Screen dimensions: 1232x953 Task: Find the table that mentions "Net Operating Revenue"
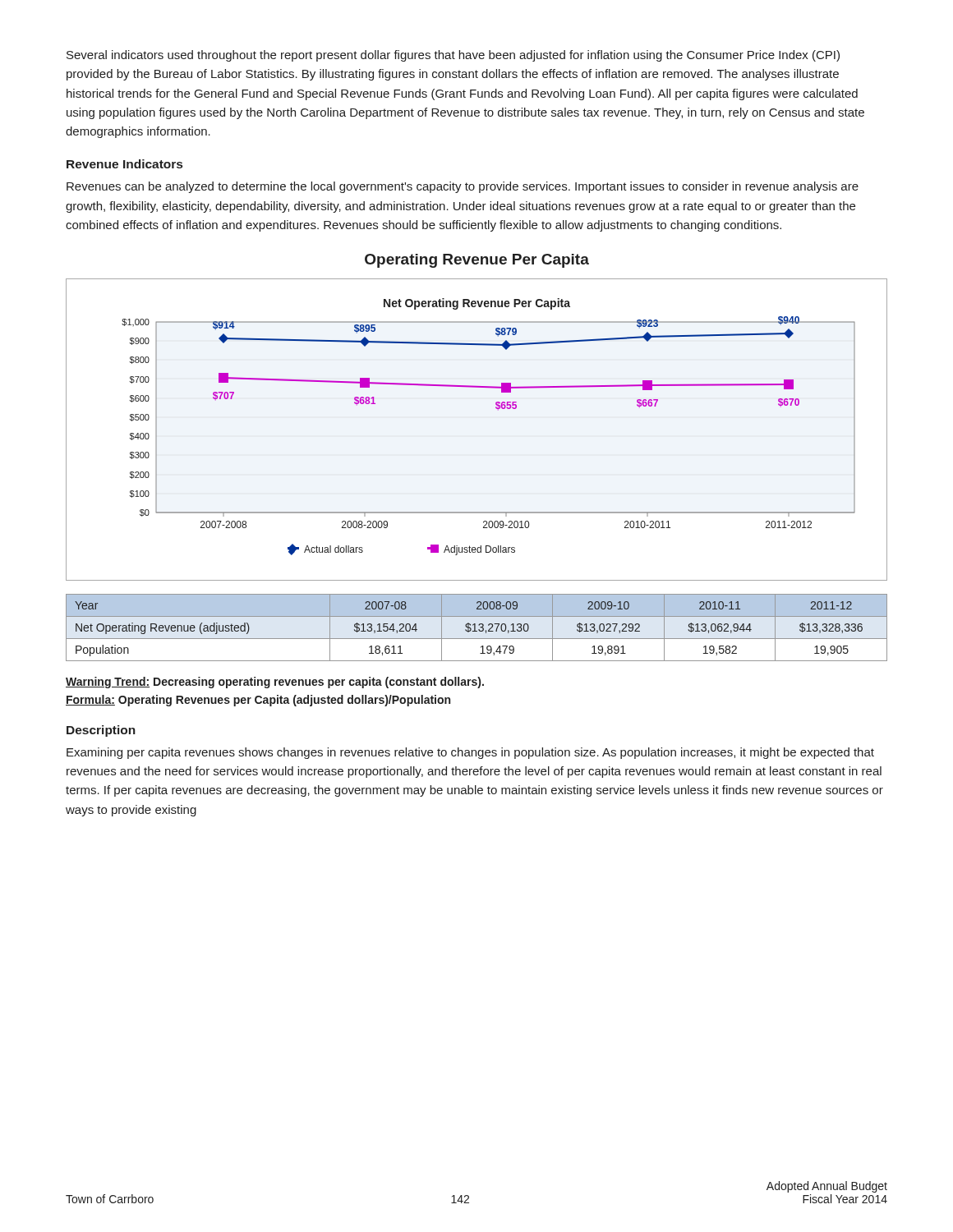(476, 628)
